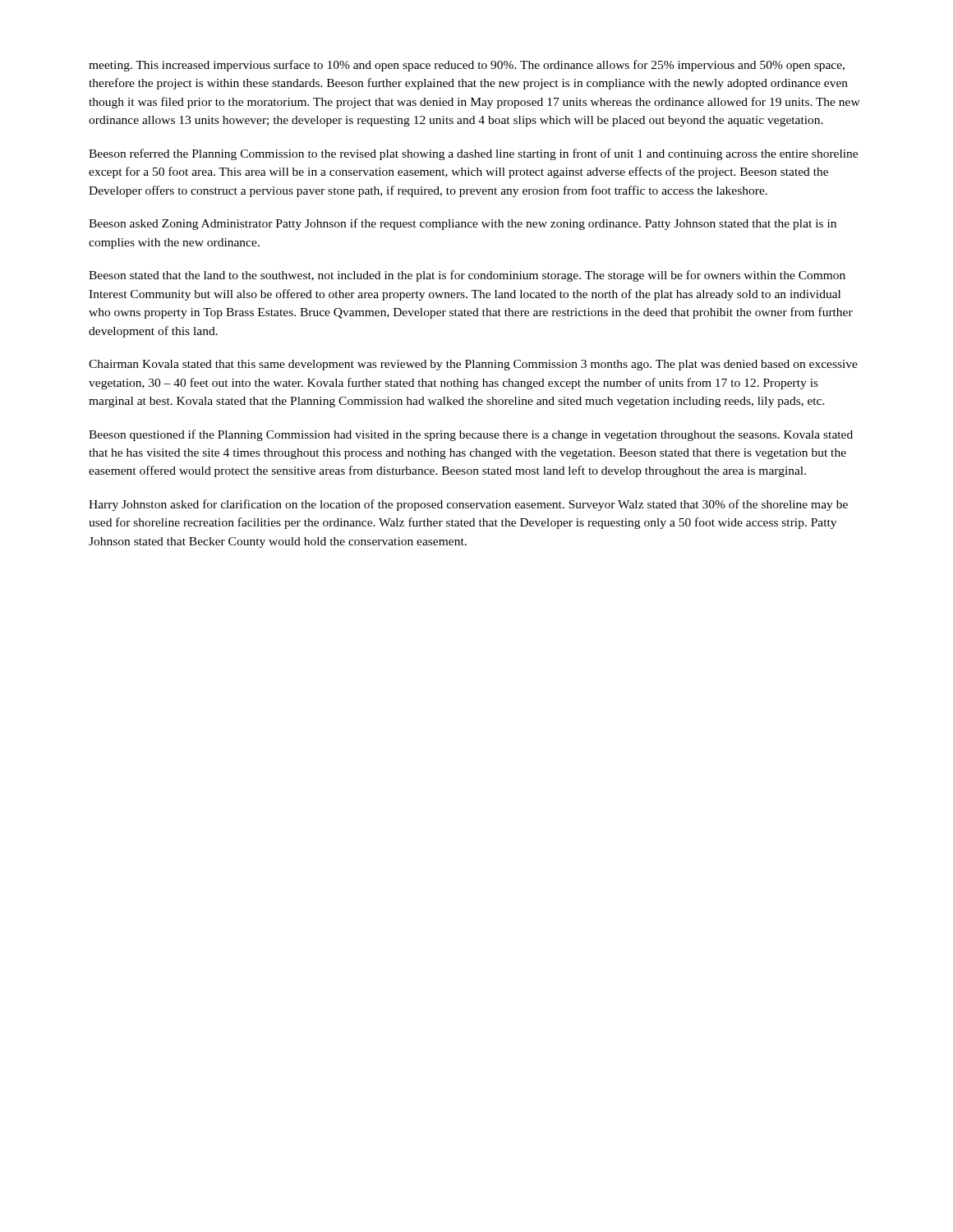Locate the block of text that opens with "meeting. This increased impervious surface to"

pyautogui.click(x=474, y=92)
